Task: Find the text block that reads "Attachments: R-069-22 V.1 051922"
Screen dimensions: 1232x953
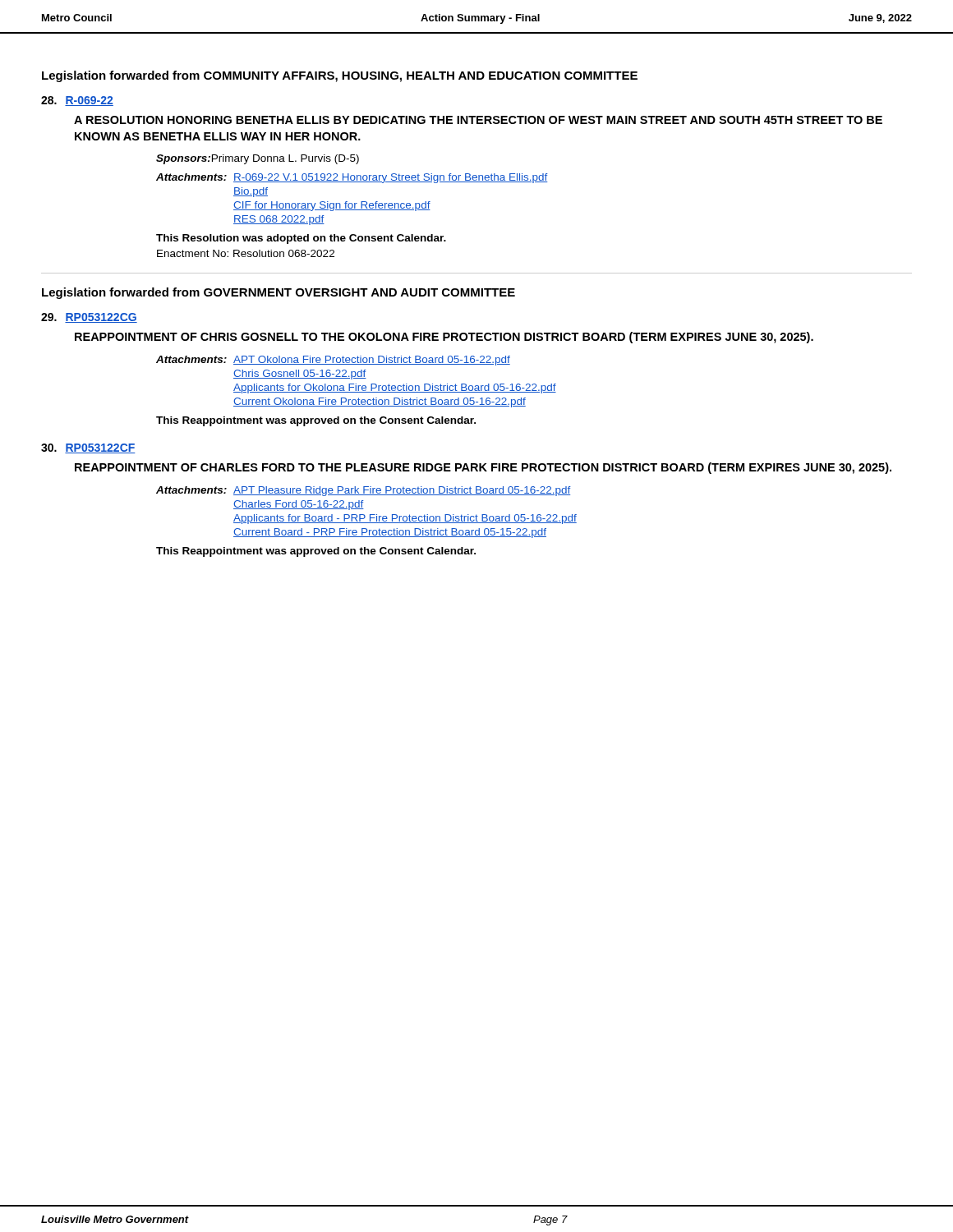Action: tap(352, 197)
